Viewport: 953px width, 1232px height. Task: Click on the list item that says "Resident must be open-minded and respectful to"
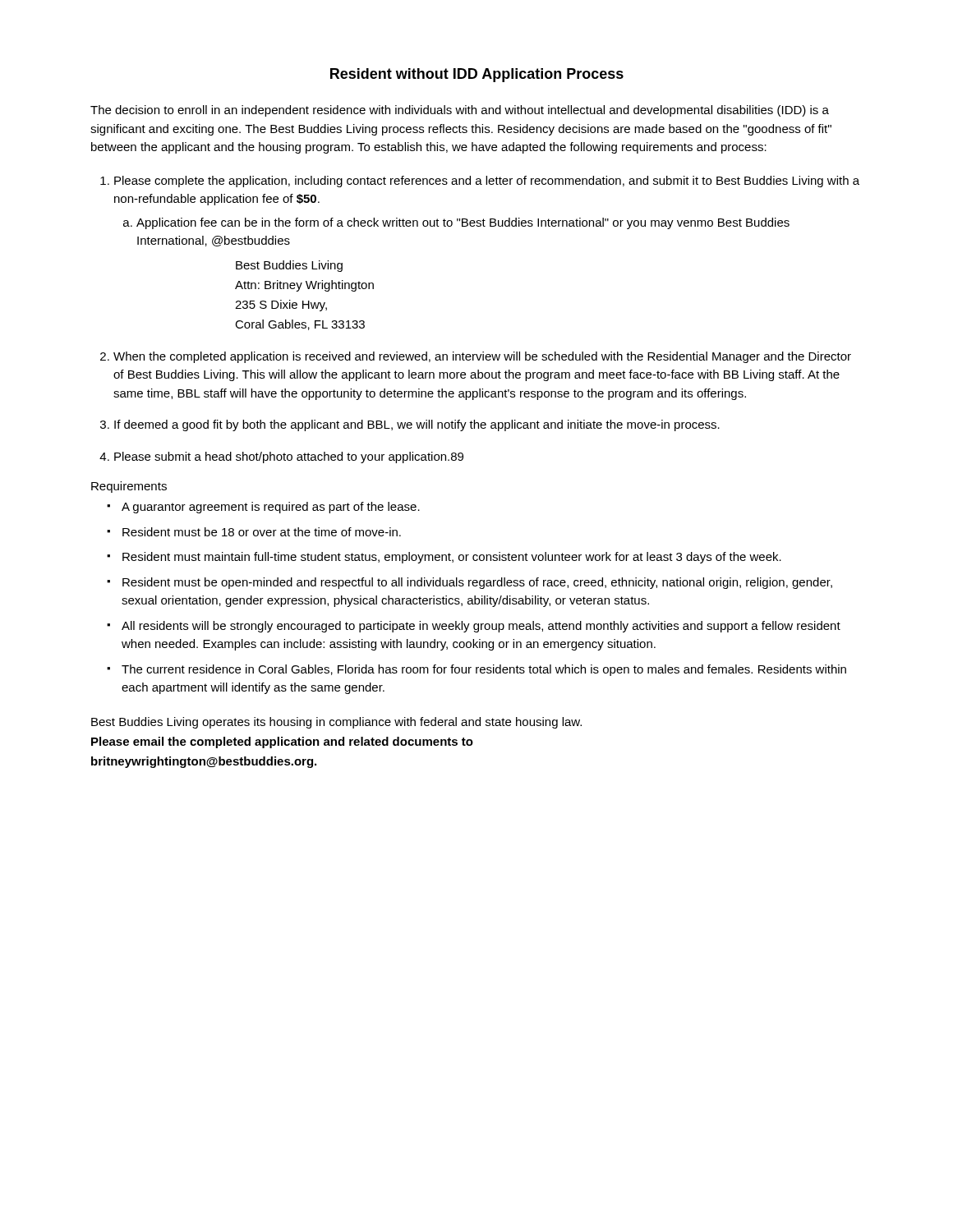[x=477, y=591]
